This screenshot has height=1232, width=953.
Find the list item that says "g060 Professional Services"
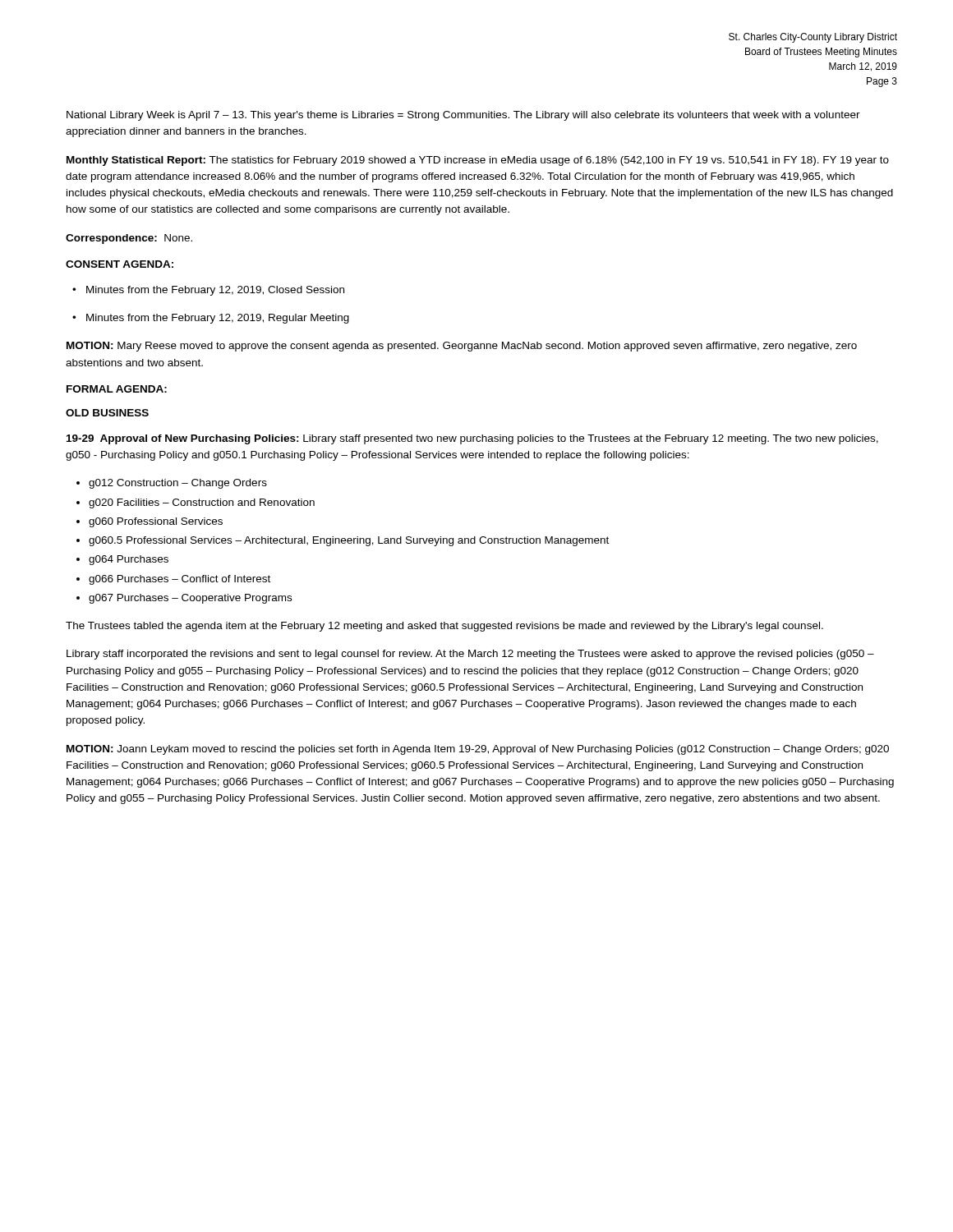[156, 522]
